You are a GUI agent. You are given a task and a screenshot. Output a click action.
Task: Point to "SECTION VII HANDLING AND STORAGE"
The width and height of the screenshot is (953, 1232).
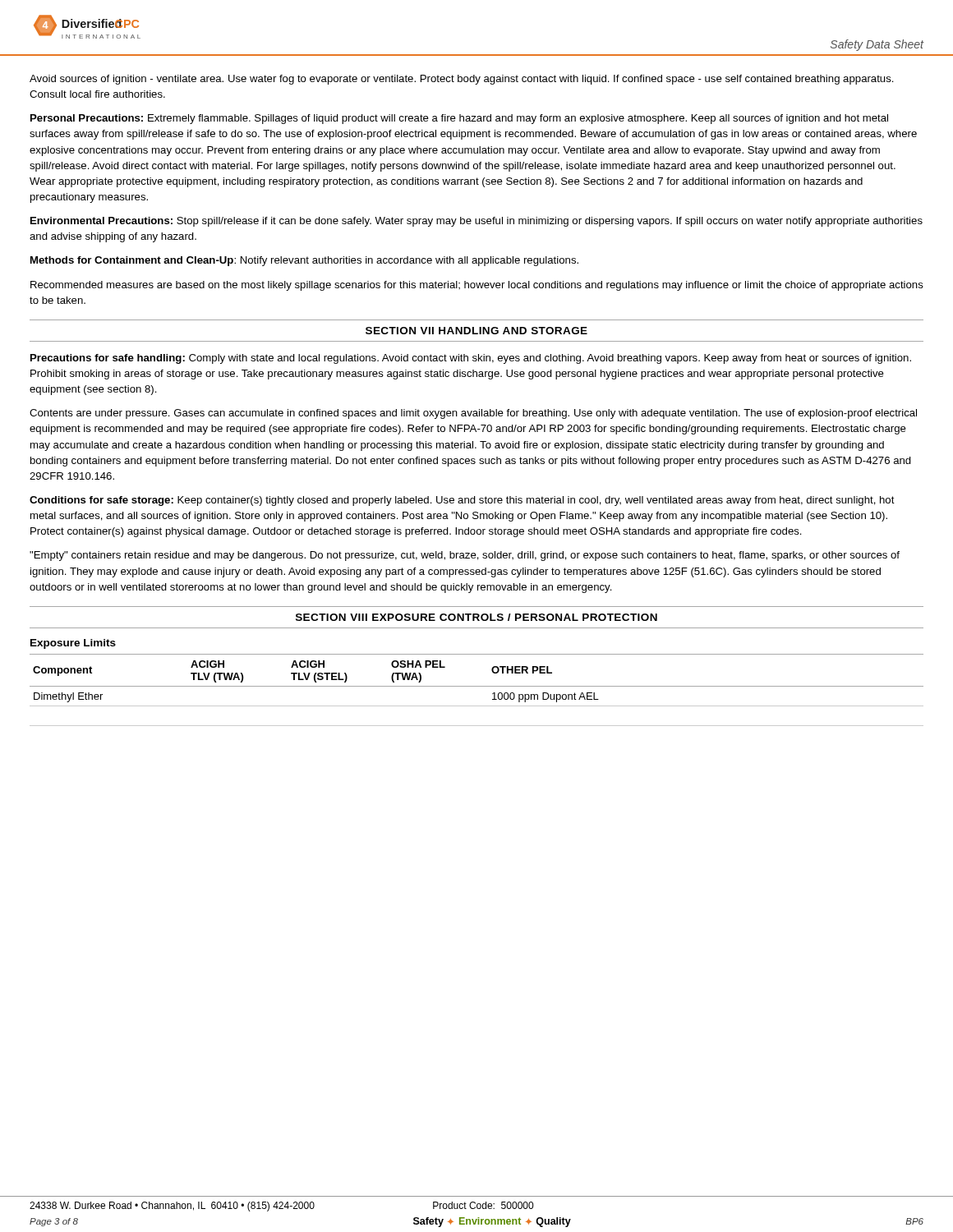(x=476, y=330)
